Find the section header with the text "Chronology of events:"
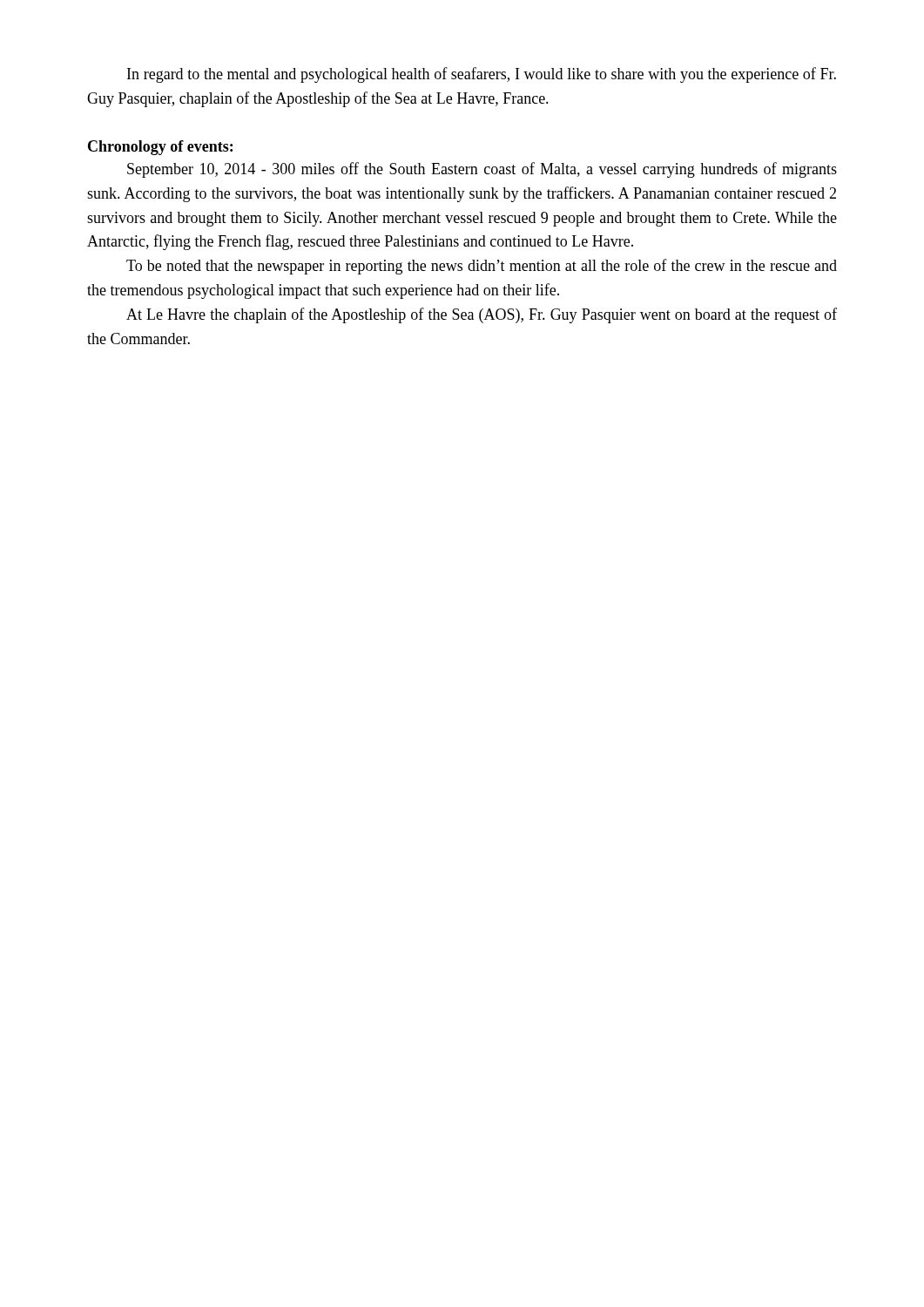Viewport: 924px width, 1307px height. click(161, 146)
